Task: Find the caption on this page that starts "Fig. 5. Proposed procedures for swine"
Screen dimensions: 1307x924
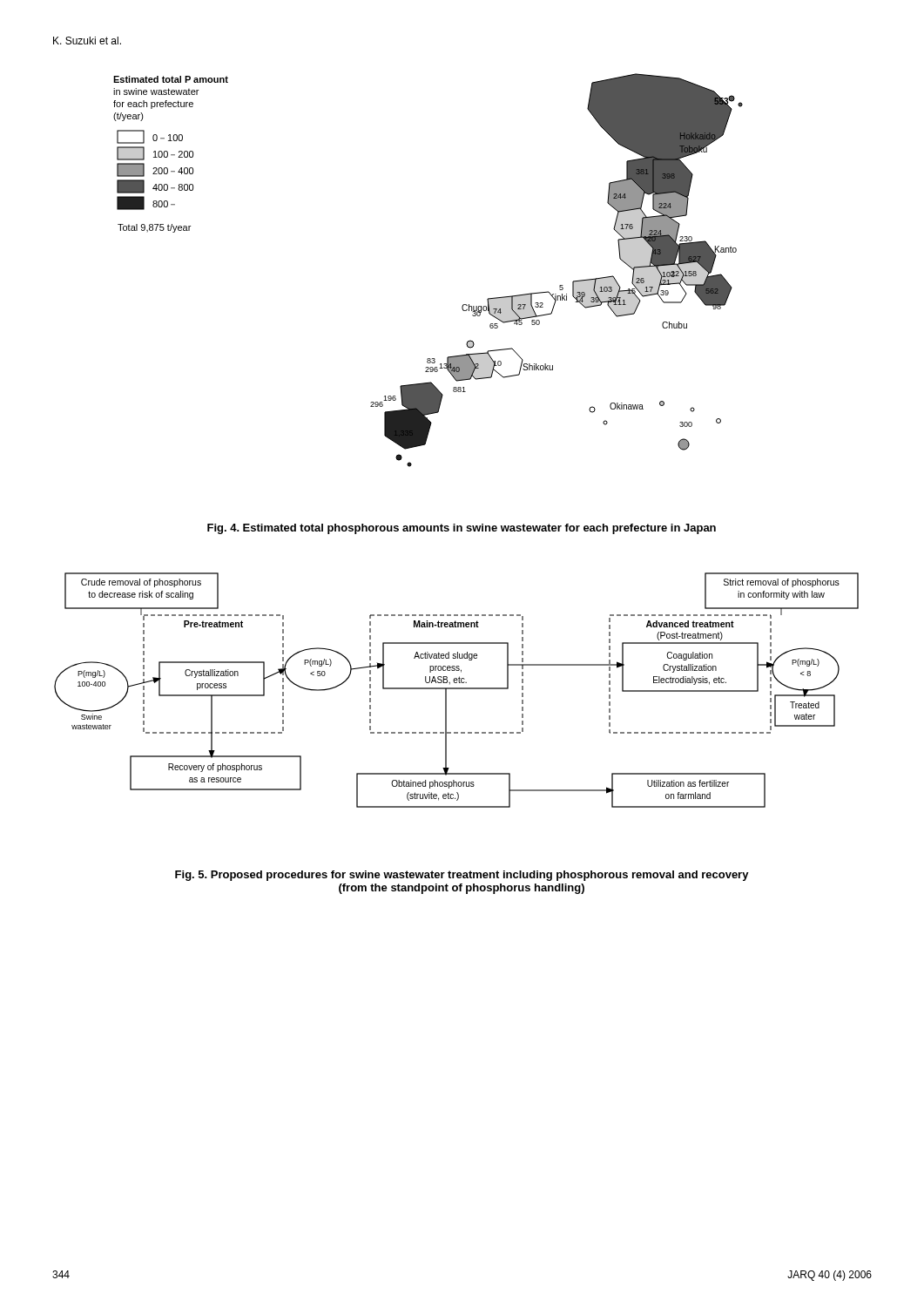Action: tap(462, 881)
